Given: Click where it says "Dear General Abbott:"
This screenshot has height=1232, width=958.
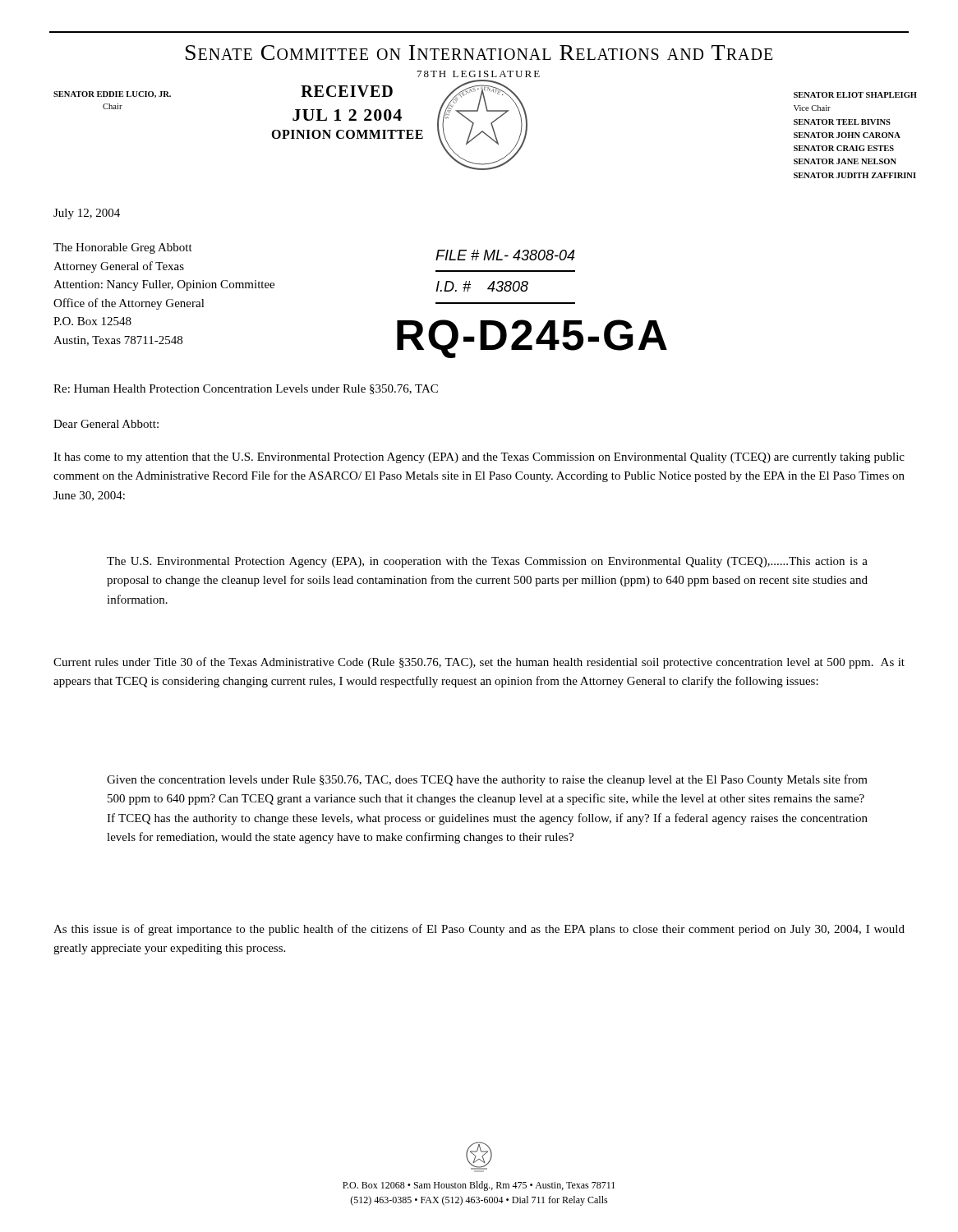Looking at the screenshot, I should (106, 424).
